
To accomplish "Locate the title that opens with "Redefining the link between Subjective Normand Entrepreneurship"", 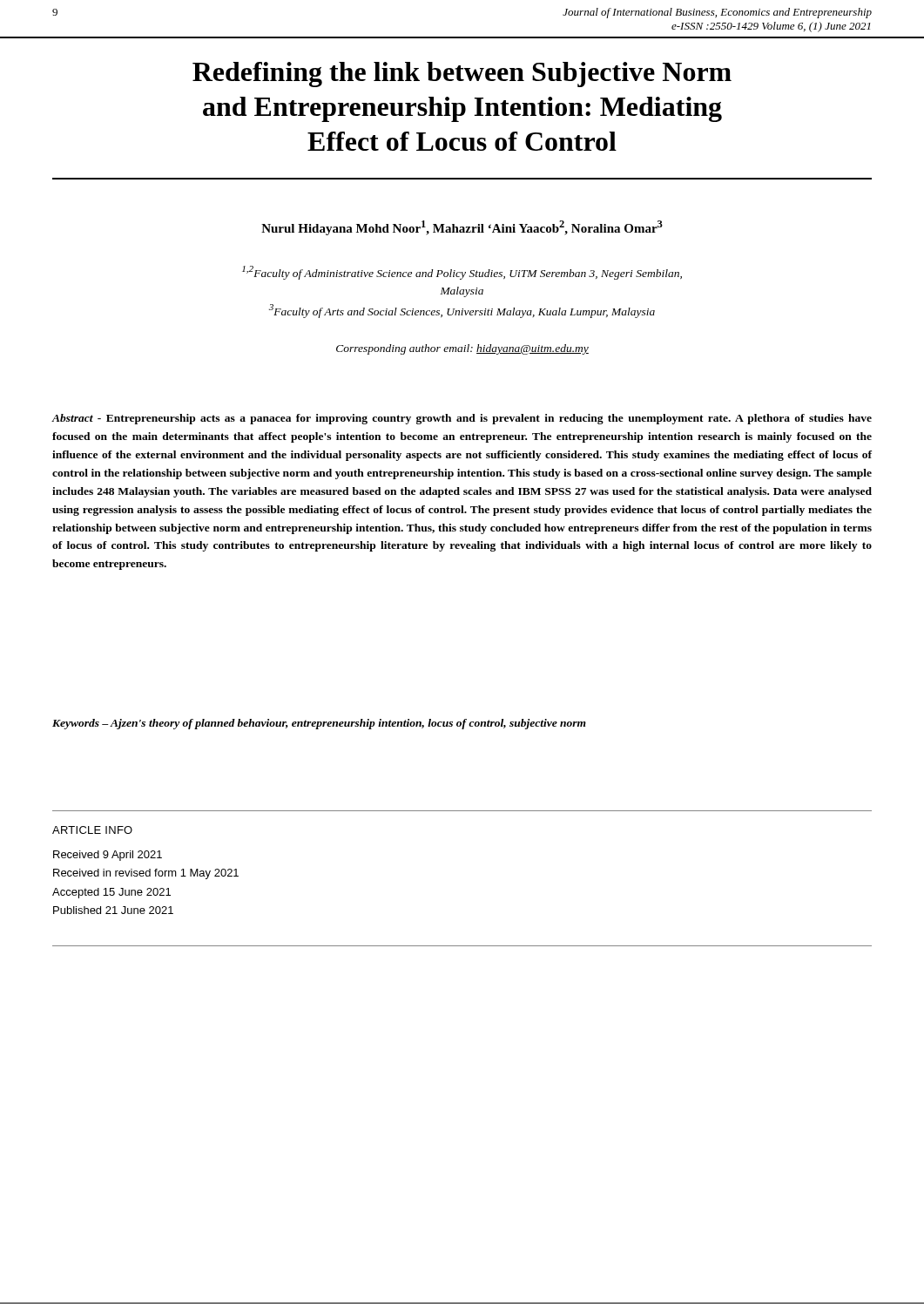I will pyautogui.click(x=462, y=105).
